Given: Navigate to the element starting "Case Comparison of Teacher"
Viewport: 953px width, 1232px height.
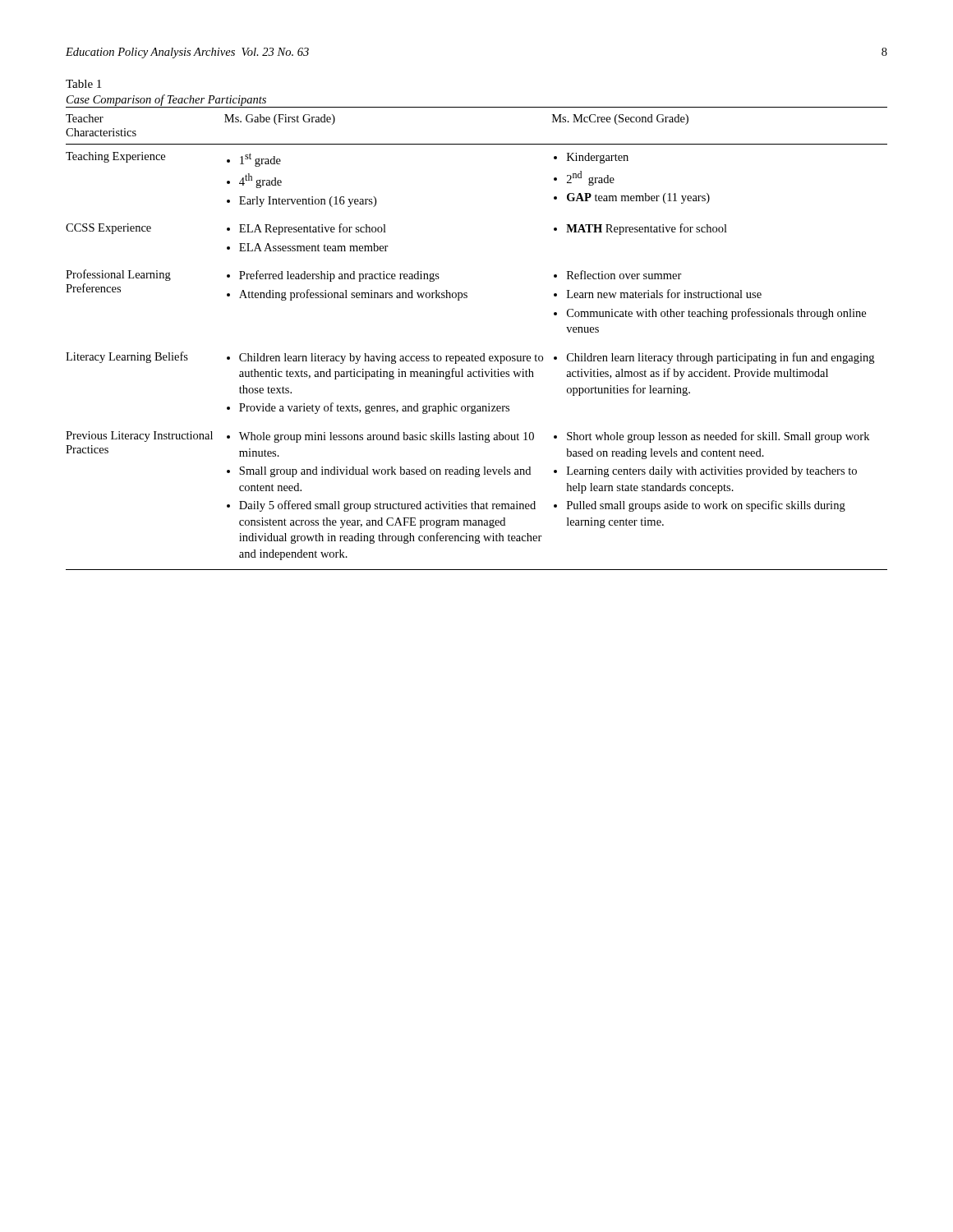Looking at the screenshot, I should coord(166,99).
